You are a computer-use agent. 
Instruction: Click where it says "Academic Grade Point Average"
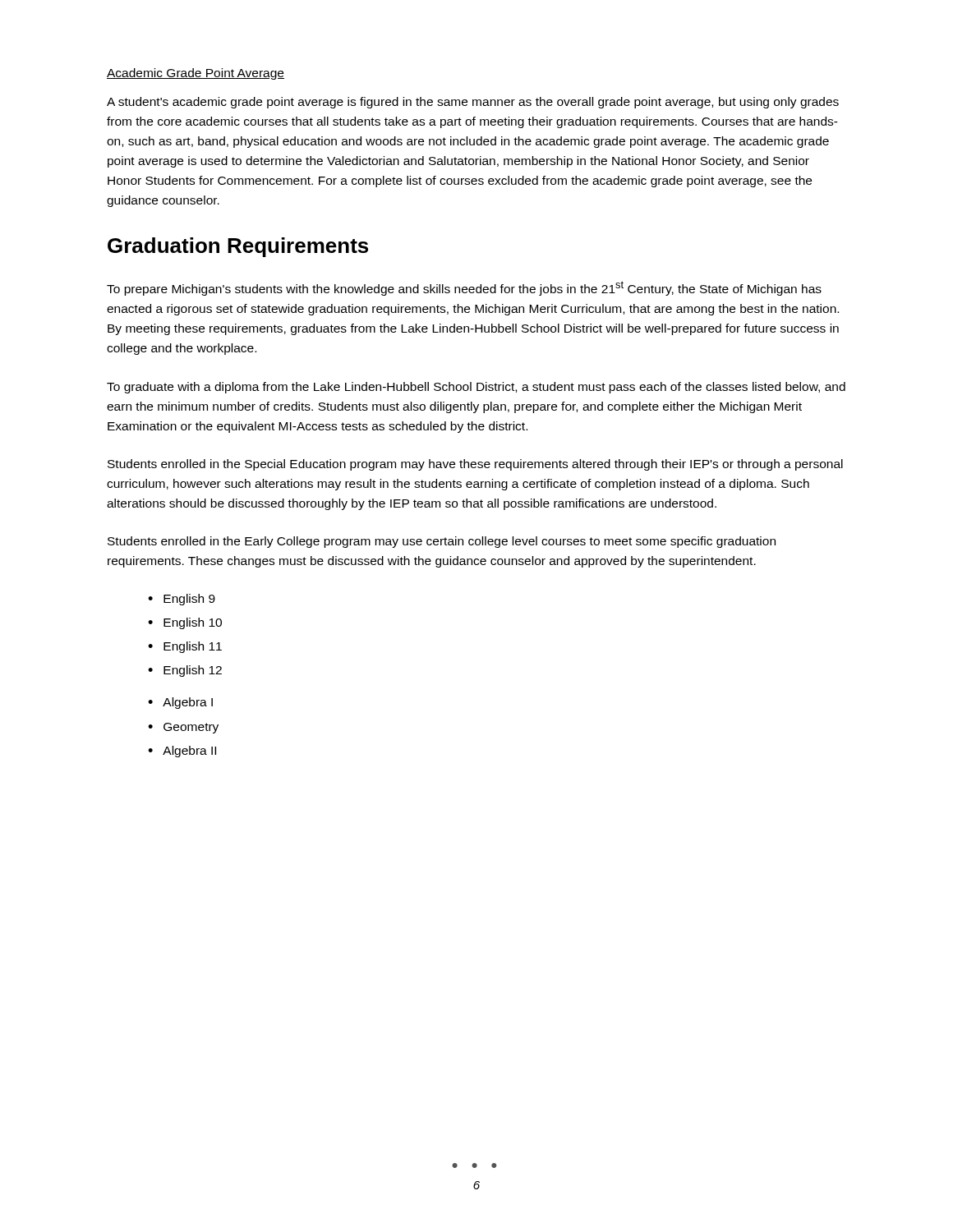[x=196, y=73]
